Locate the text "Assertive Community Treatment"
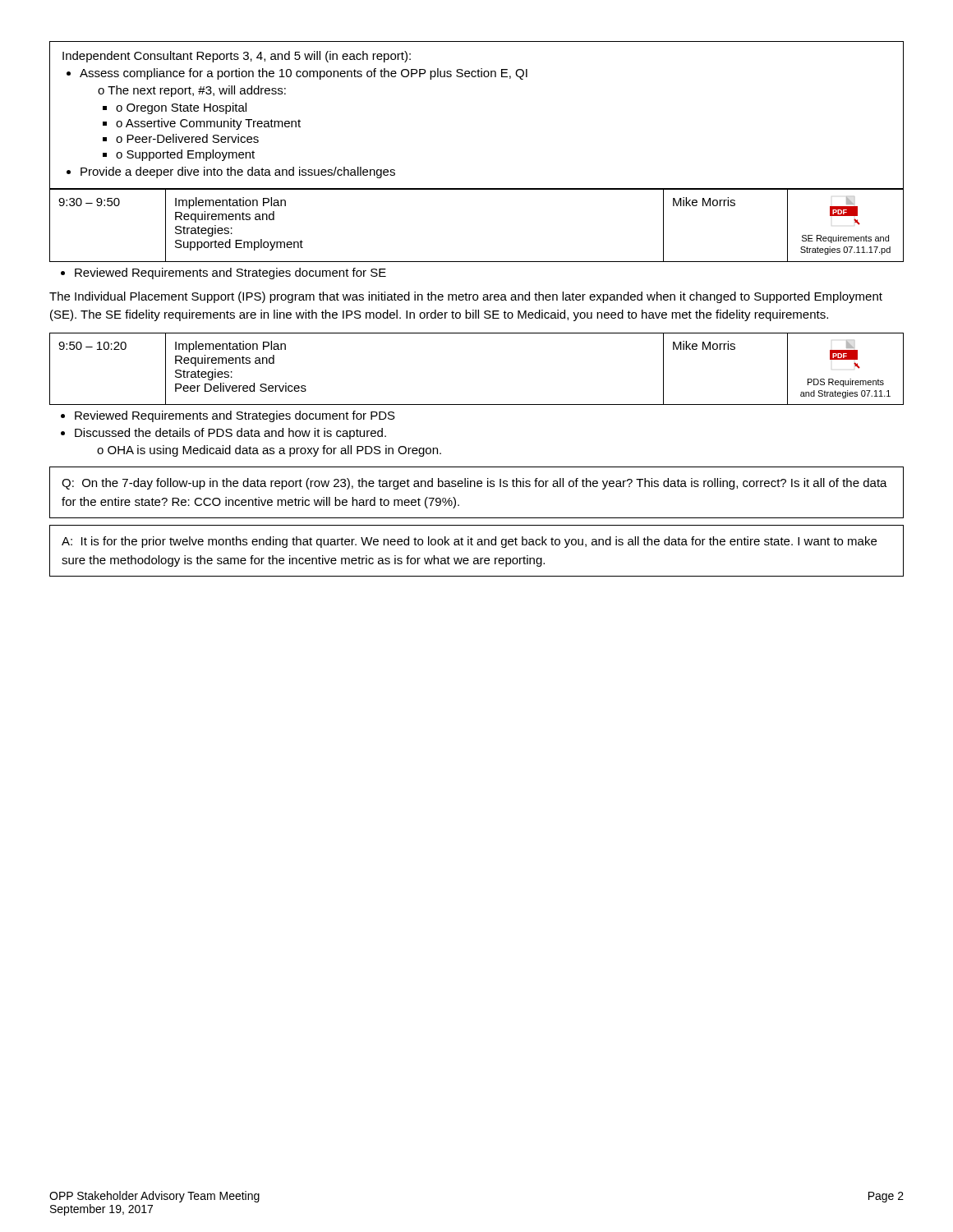Viewport: 953px width, 1232px height. [x=213, y=123]
